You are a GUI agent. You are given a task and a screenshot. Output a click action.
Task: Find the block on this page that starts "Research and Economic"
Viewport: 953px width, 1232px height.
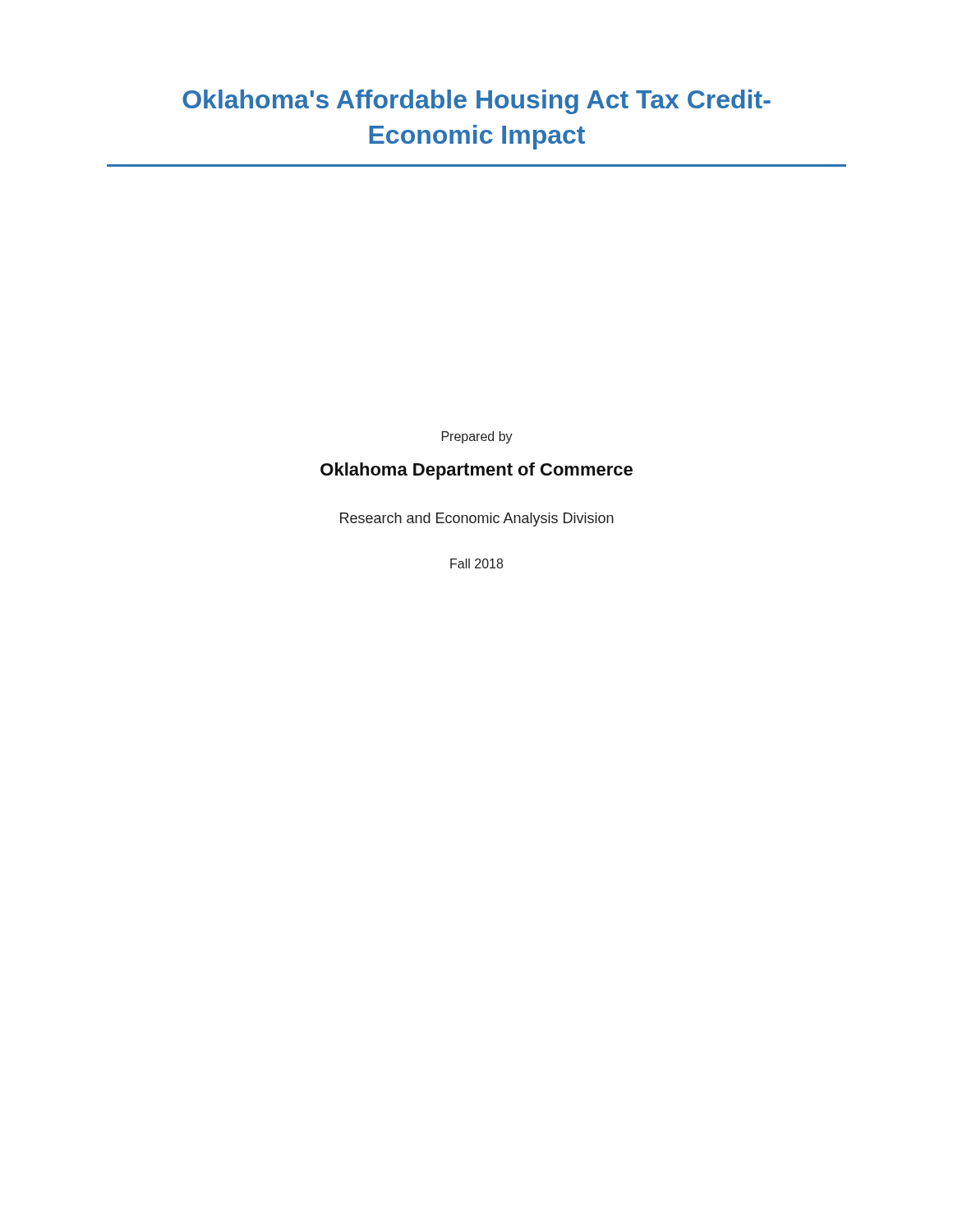[476, 519]
